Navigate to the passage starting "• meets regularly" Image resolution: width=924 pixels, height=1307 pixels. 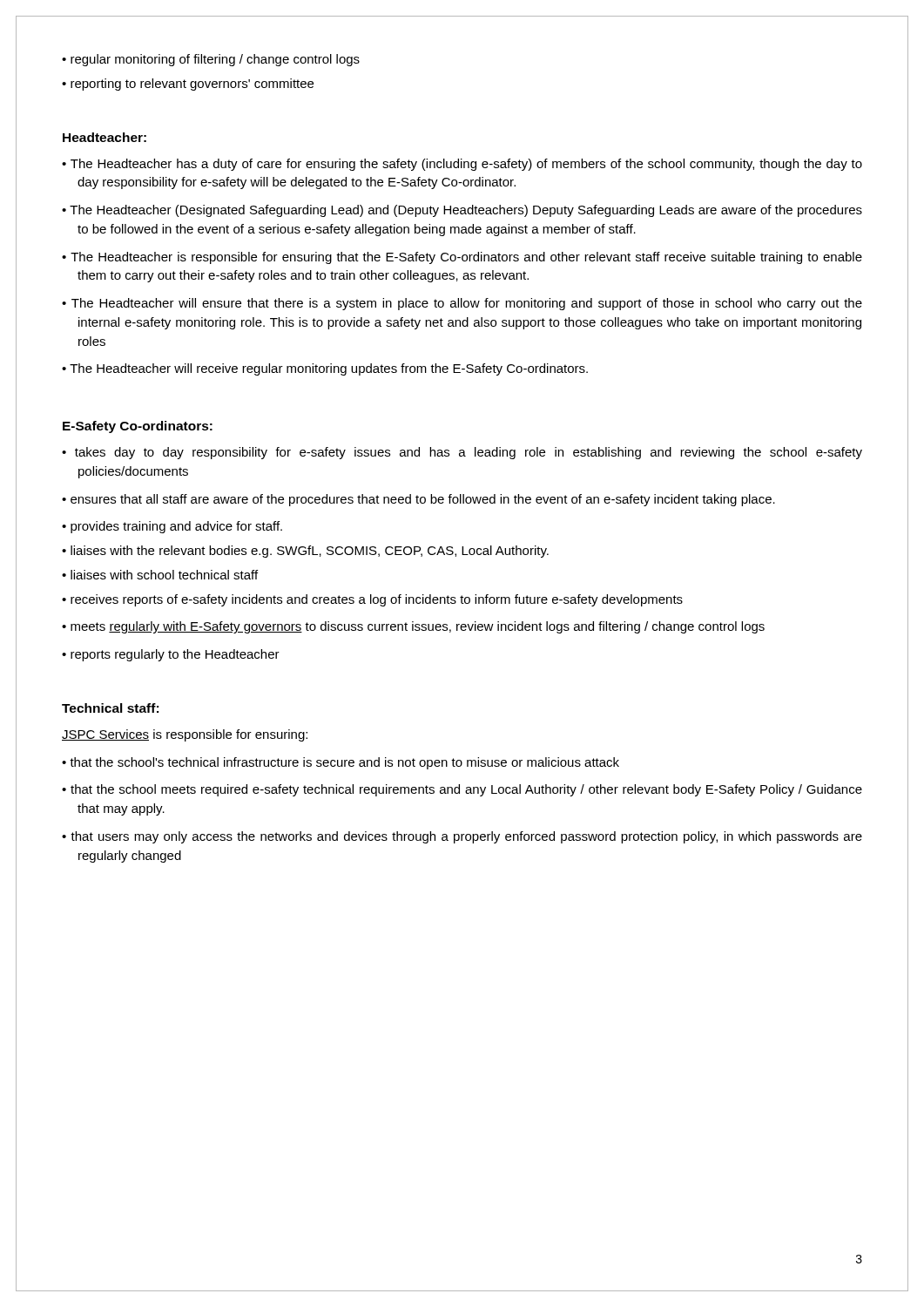coord(462,627)
